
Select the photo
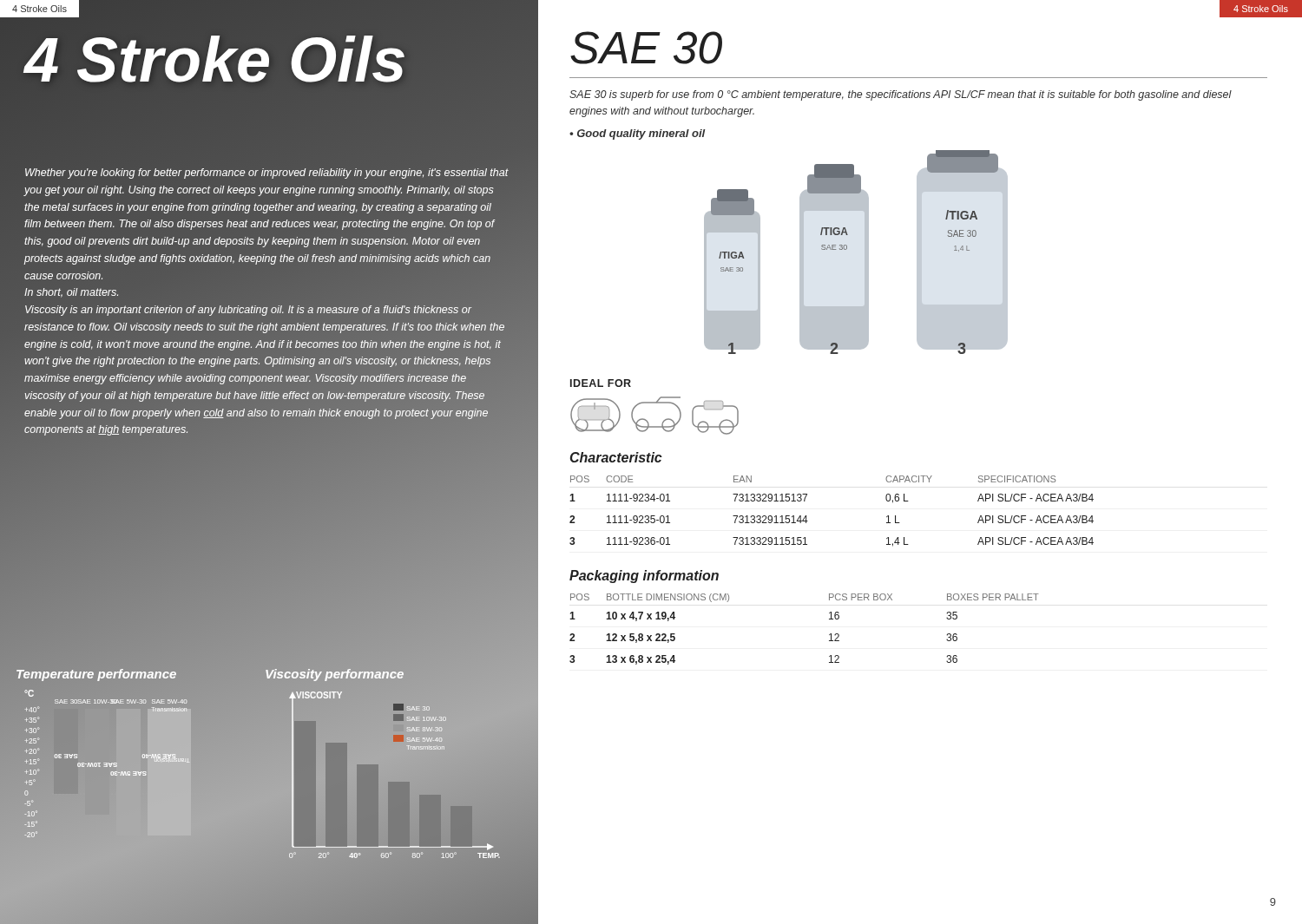[895, 259]
